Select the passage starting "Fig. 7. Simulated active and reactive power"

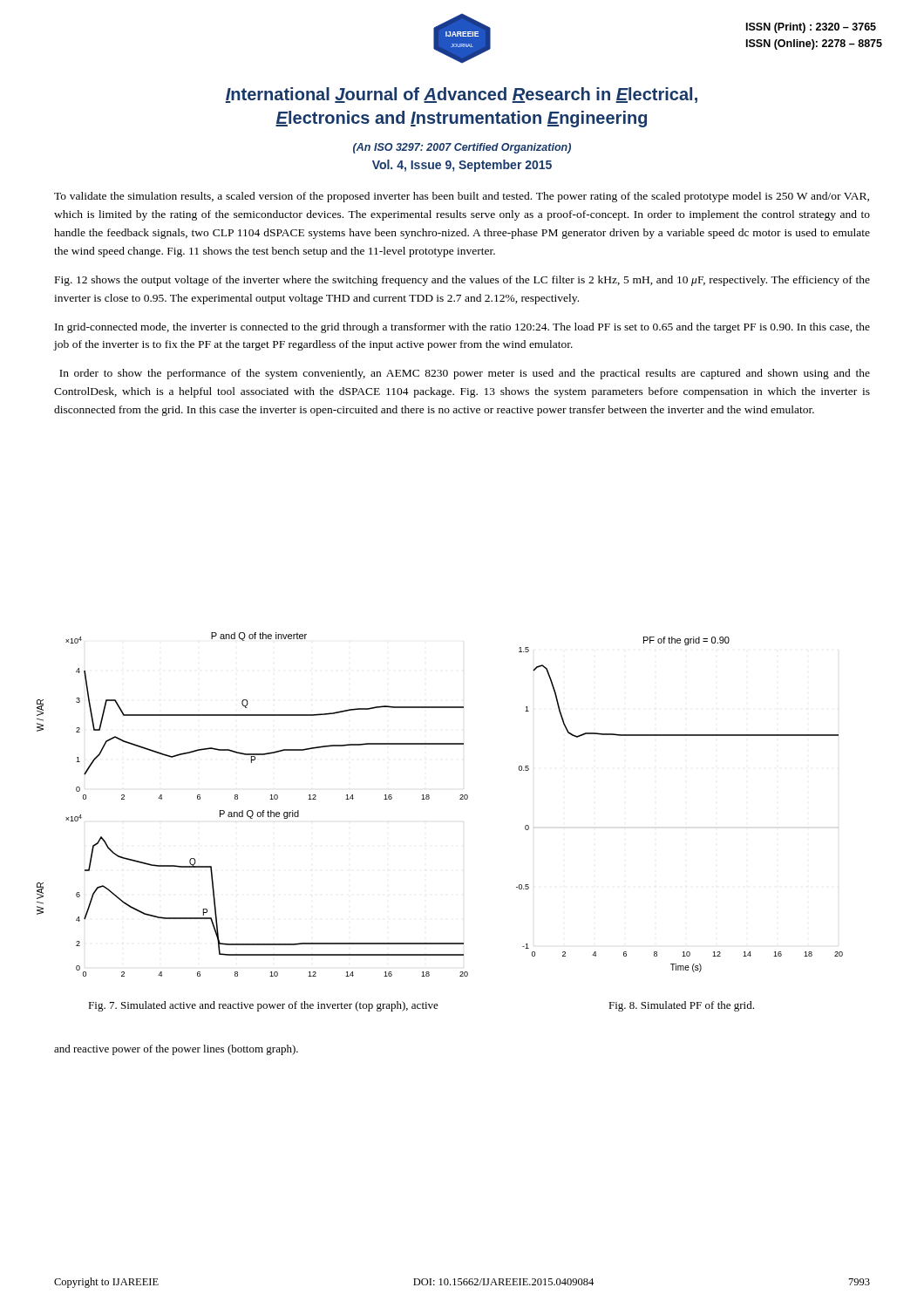click(263, 1005)
